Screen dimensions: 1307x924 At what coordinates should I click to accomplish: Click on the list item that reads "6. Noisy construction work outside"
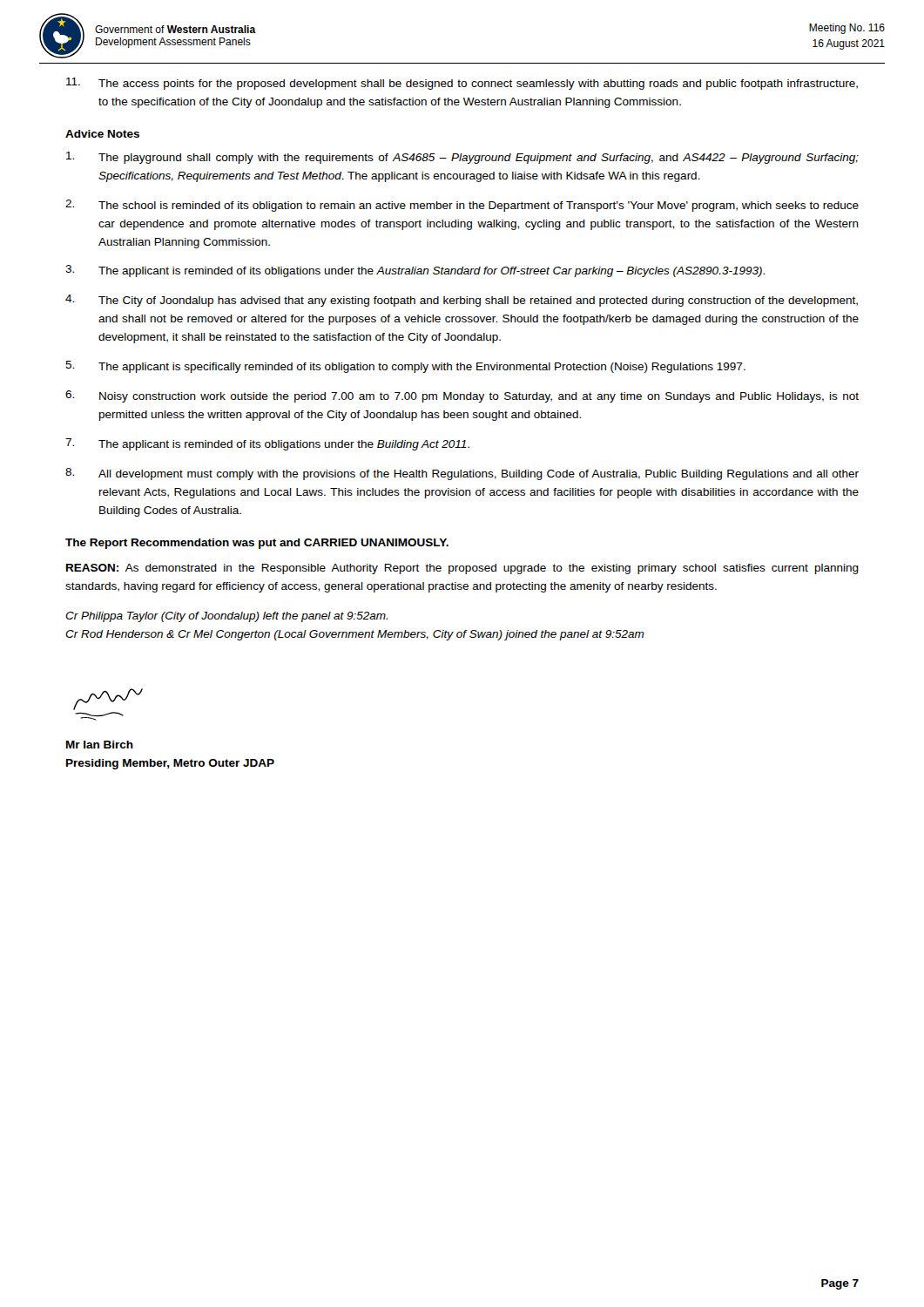(462, 406)
